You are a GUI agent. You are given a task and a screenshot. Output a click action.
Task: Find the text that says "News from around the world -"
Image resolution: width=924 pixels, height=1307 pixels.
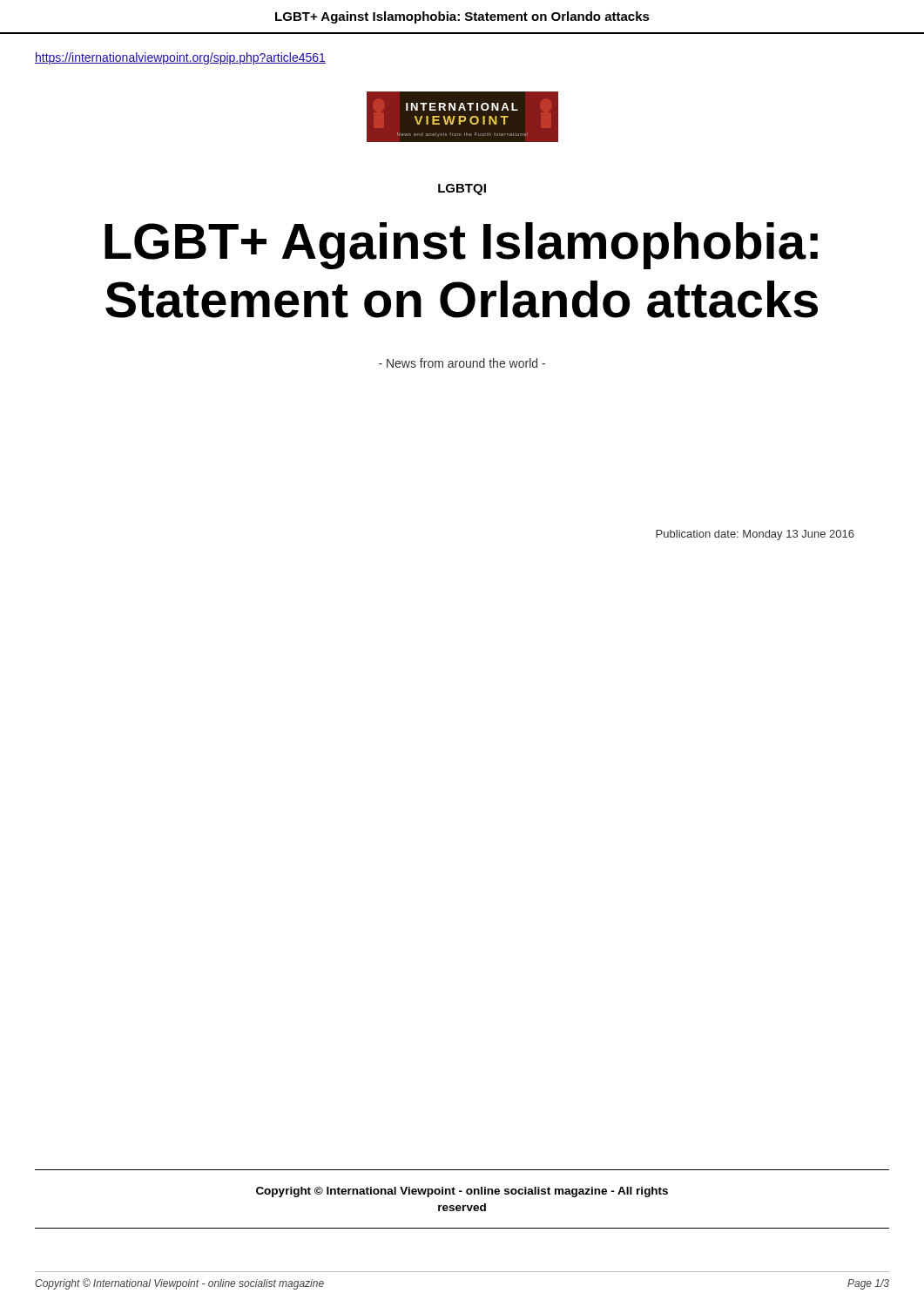pyautogui.click(x=462, y=364)
